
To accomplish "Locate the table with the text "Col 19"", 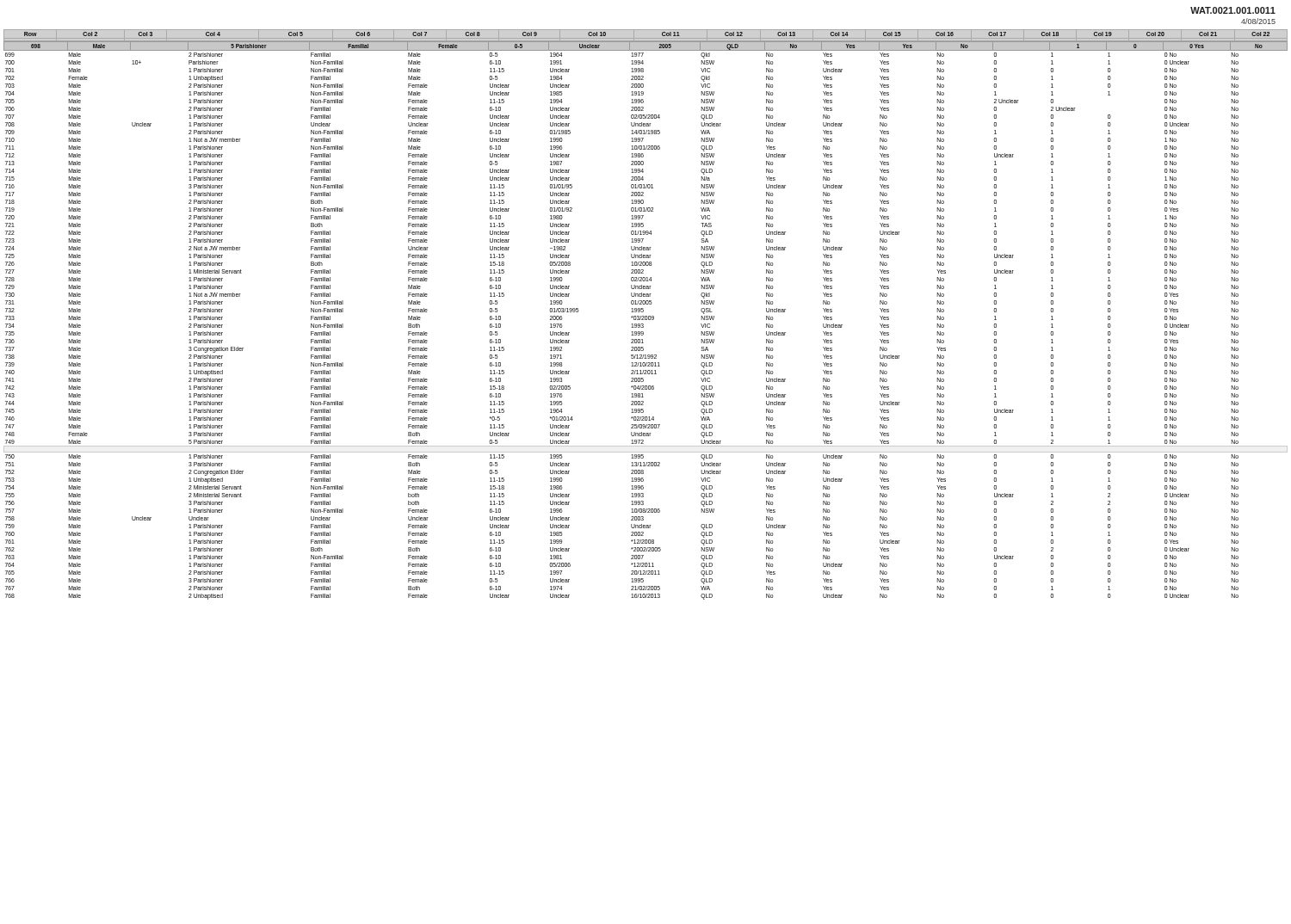I will tap(646, 475).
